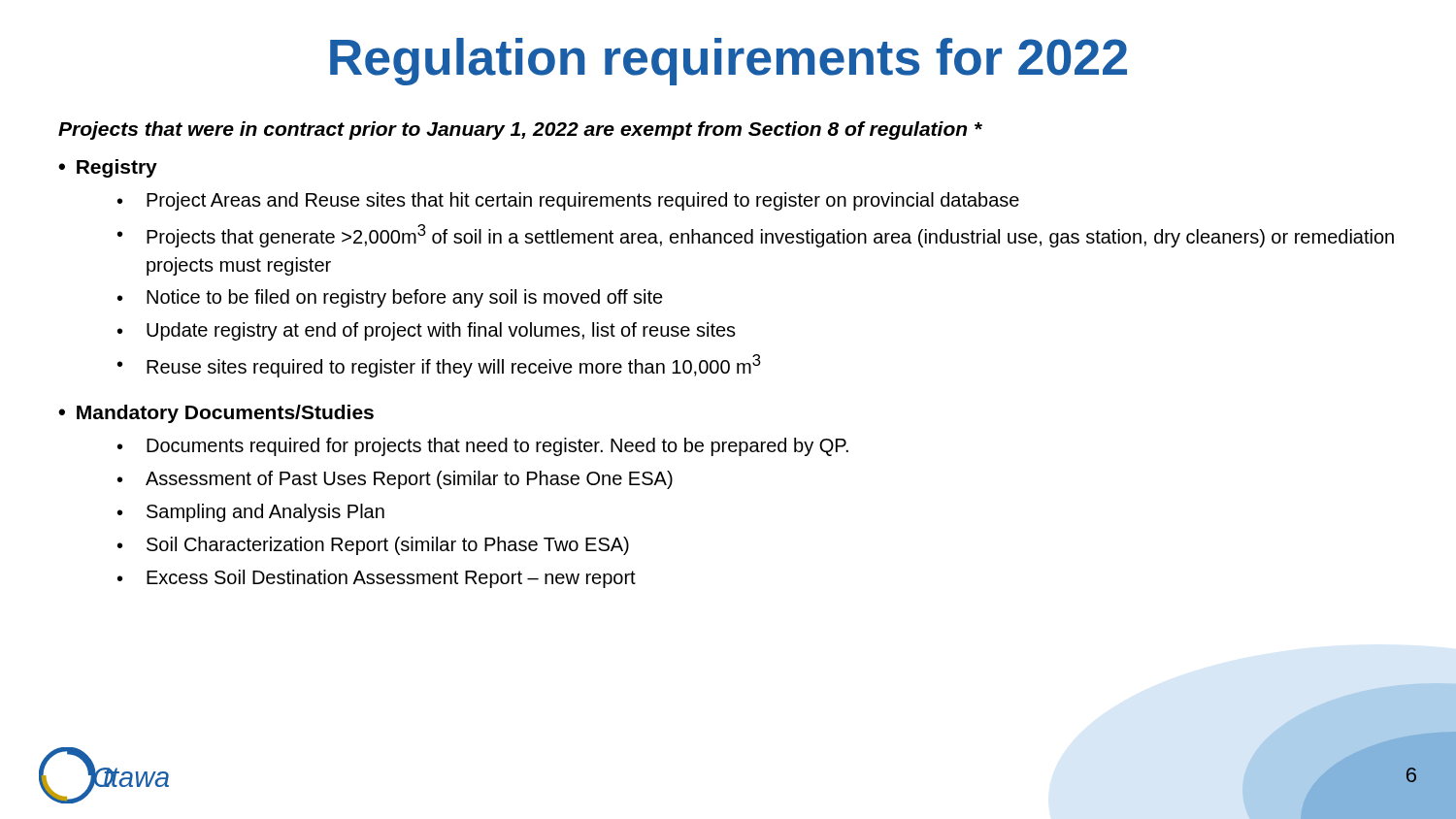Click on the list item containing "• Sampling and Analysis Plan"
Screen dimensions: 819x1456
251,512
